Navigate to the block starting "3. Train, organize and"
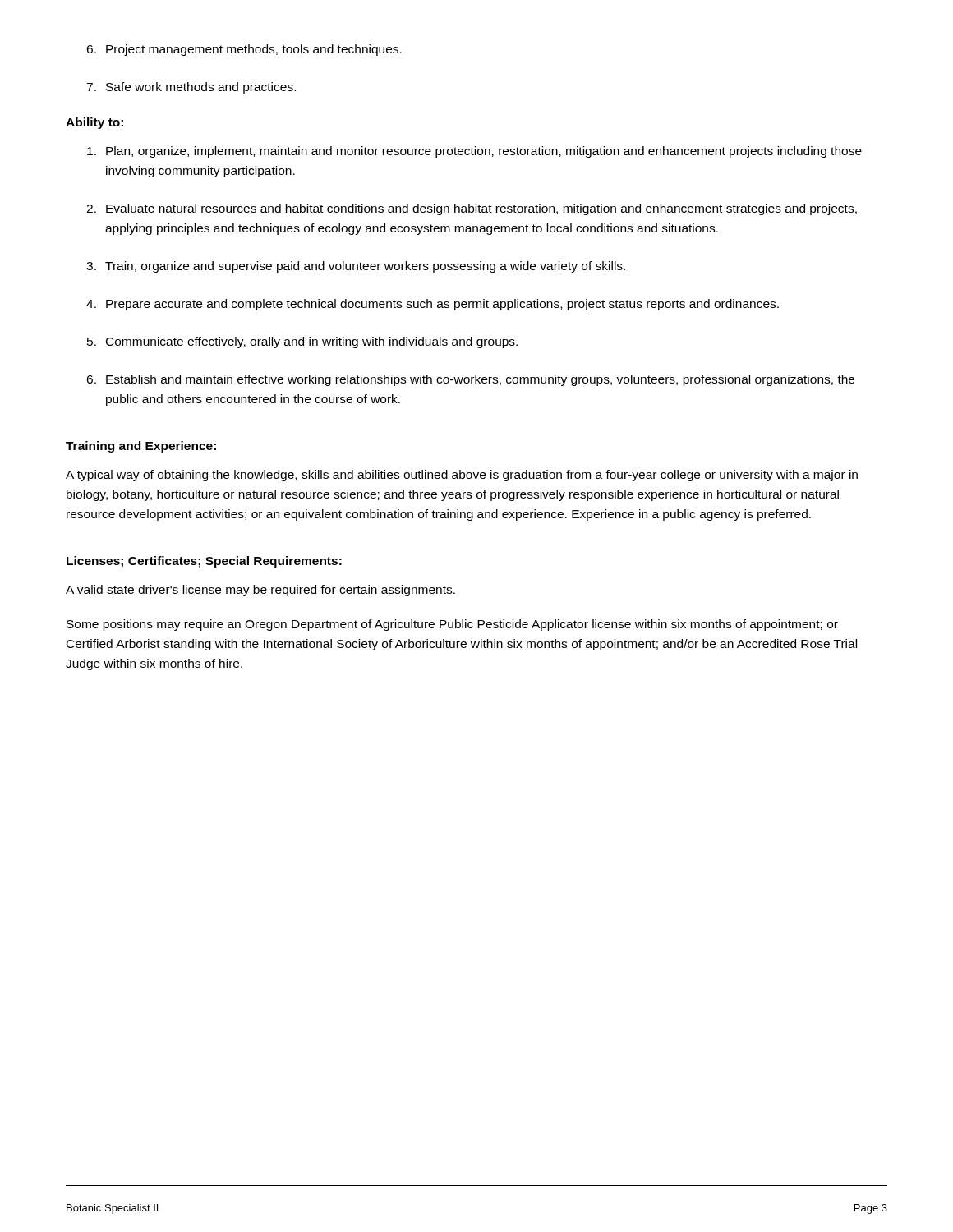This screenshot has width=953, height=1232. point(476,266)
